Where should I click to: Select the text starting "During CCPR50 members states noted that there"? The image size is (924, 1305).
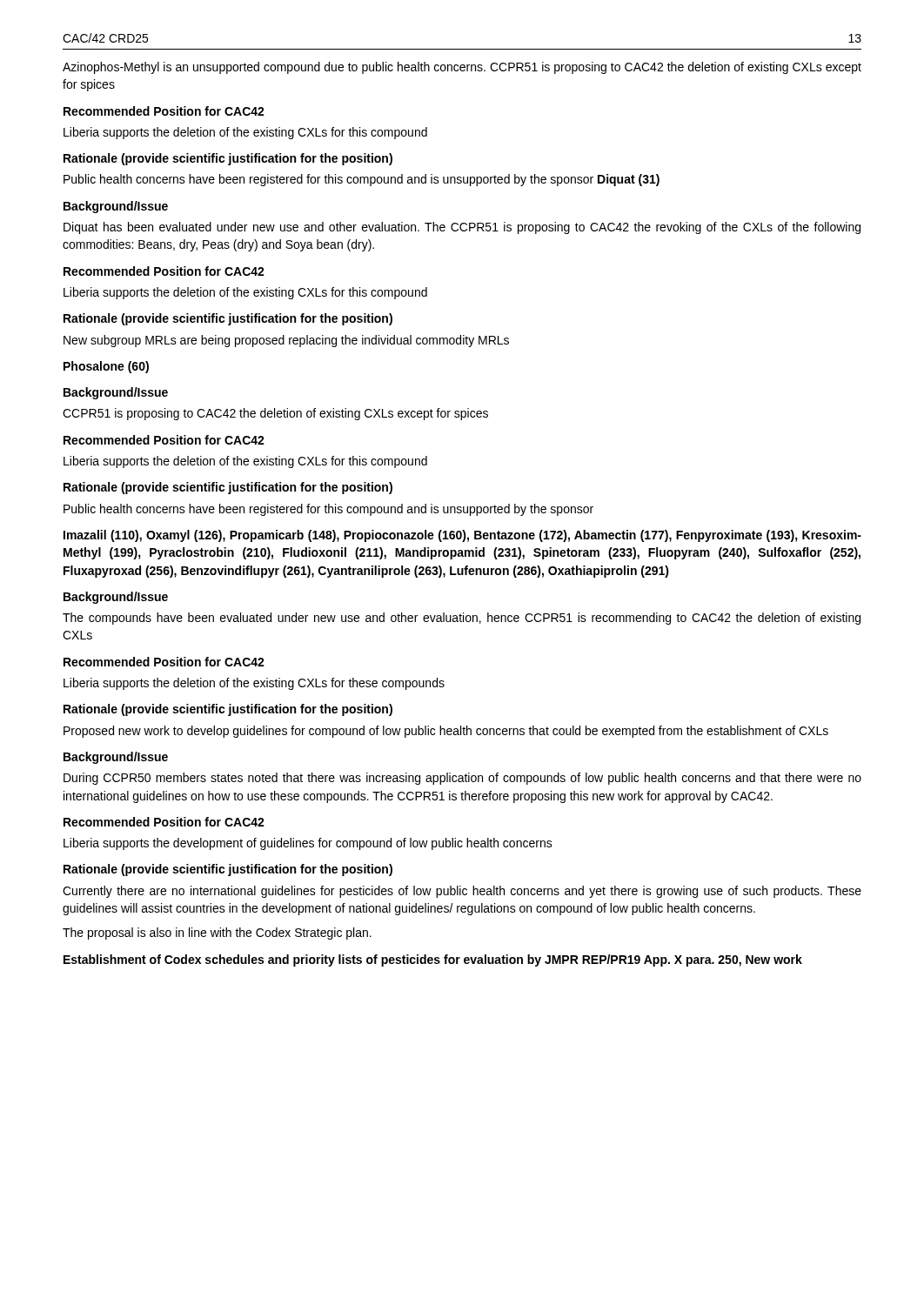(x=462, y=787)
